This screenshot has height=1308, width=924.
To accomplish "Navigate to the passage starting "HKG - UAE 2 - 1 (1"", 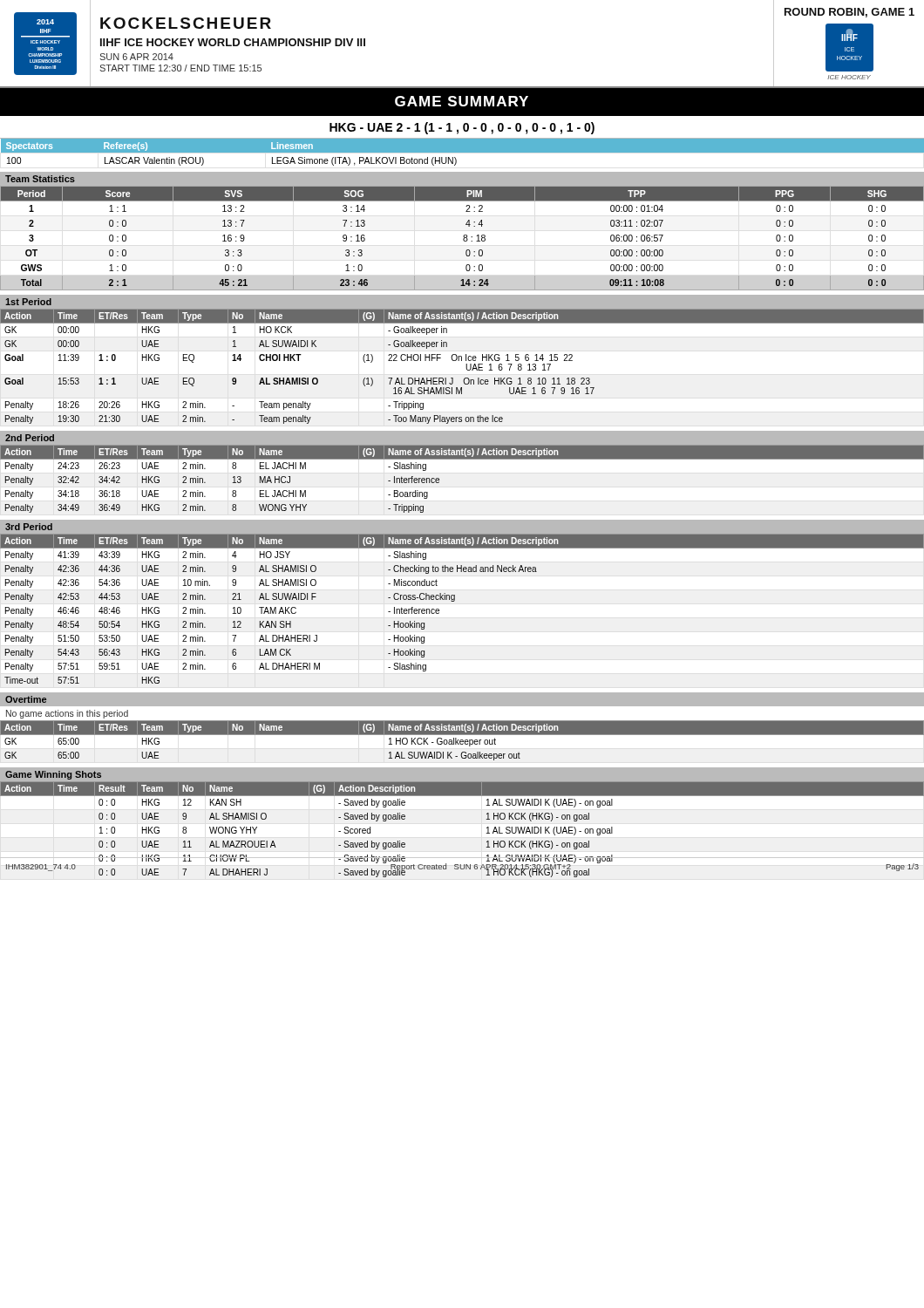I will pyautogui.click(x=462, y=127).
